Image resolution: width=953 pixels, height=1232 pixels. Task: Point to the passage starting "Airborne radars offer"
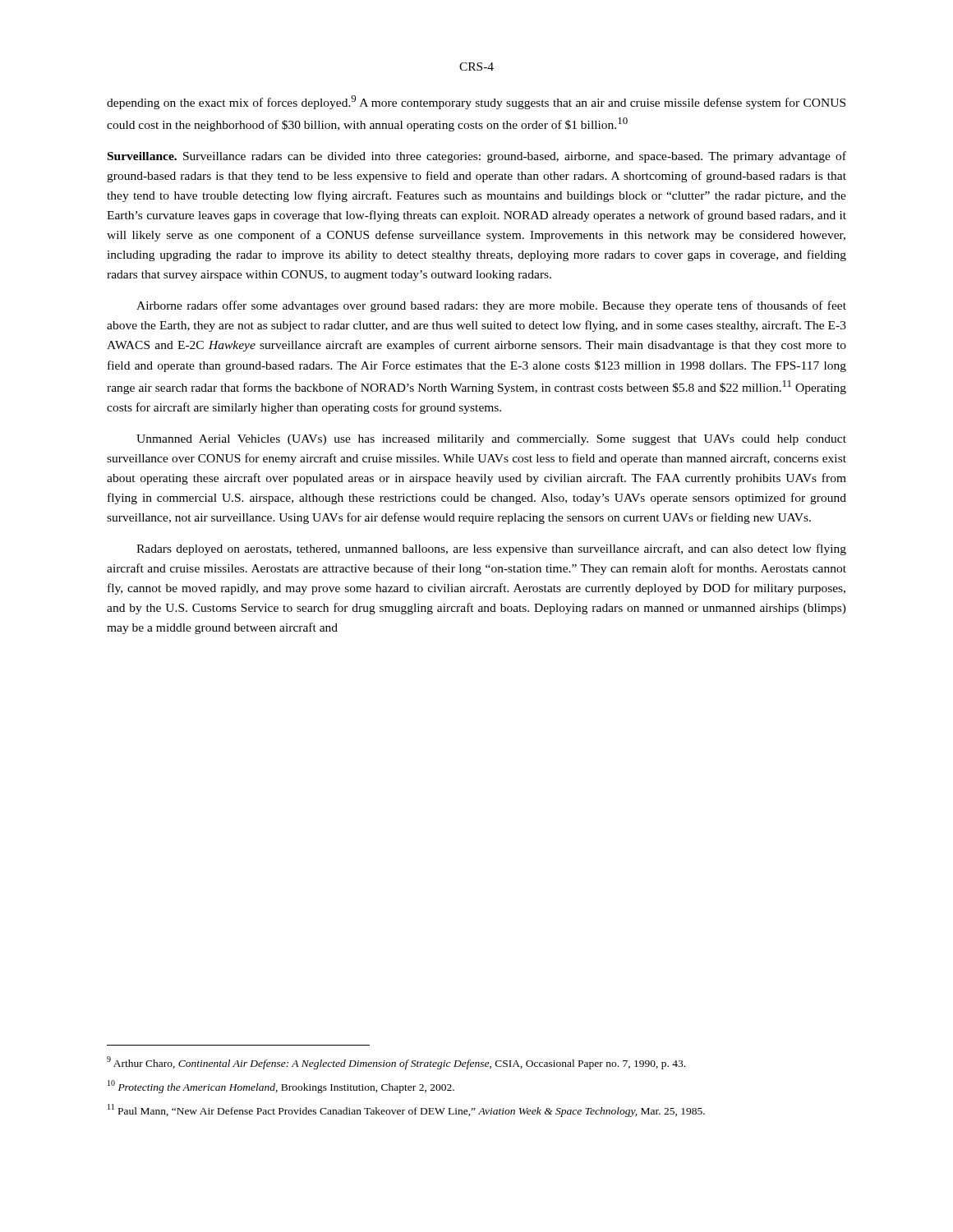click(476, 357)
